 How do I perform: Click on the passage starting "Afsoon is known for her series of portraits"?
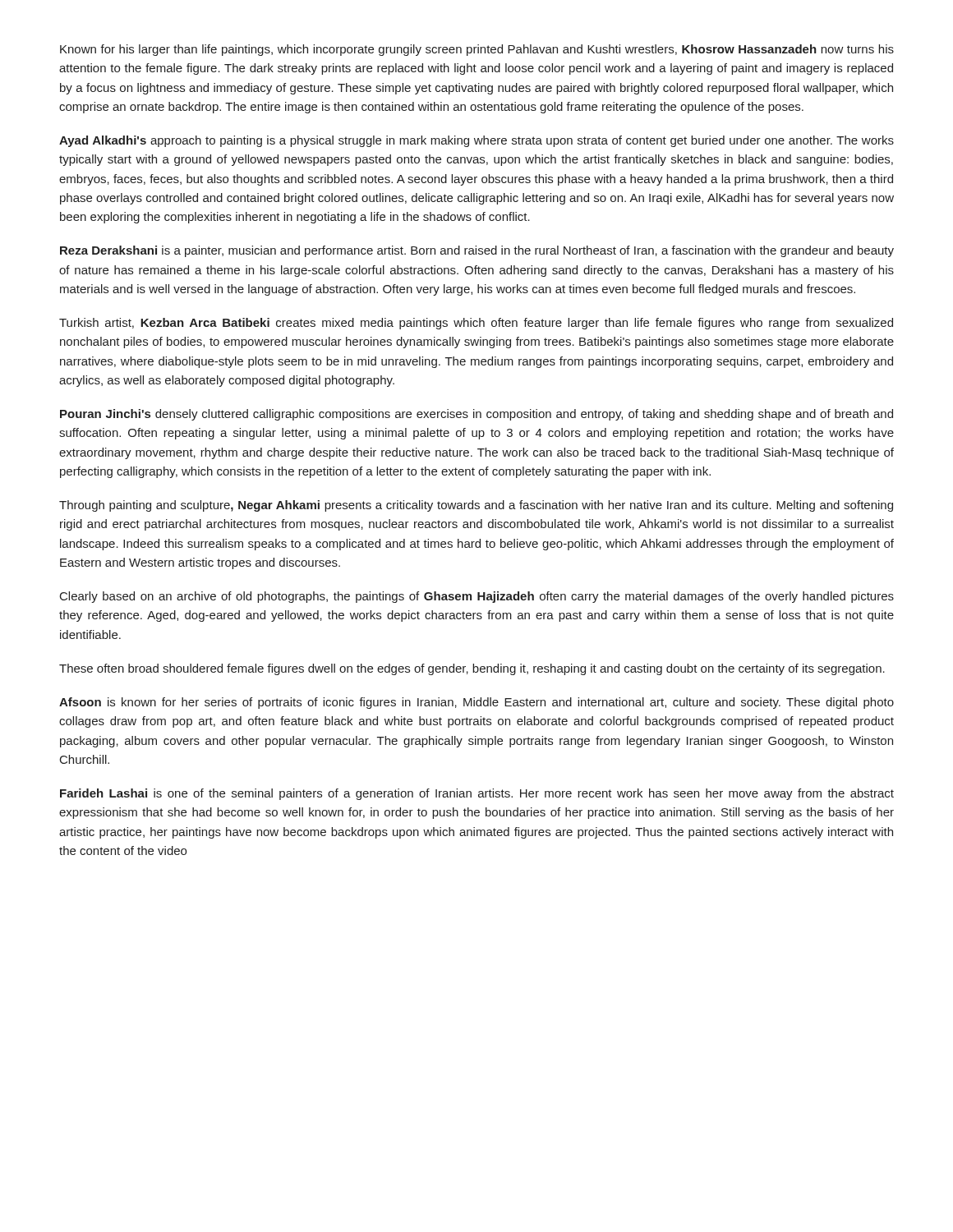476,730
